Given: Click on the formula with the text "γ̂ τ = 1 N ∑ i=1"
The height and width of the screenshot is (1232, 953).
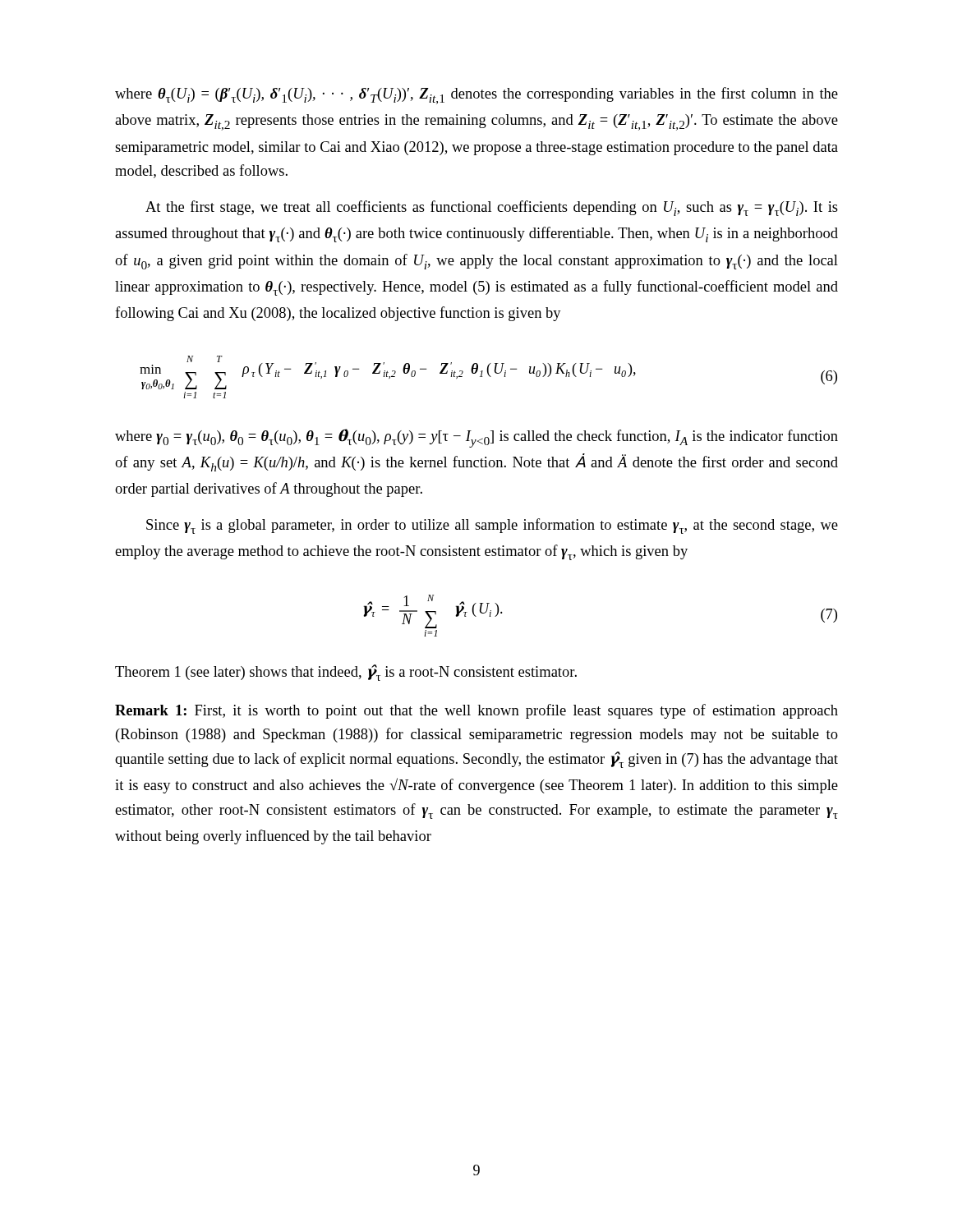Looking at the screenshot, I should tap(431, 611).
